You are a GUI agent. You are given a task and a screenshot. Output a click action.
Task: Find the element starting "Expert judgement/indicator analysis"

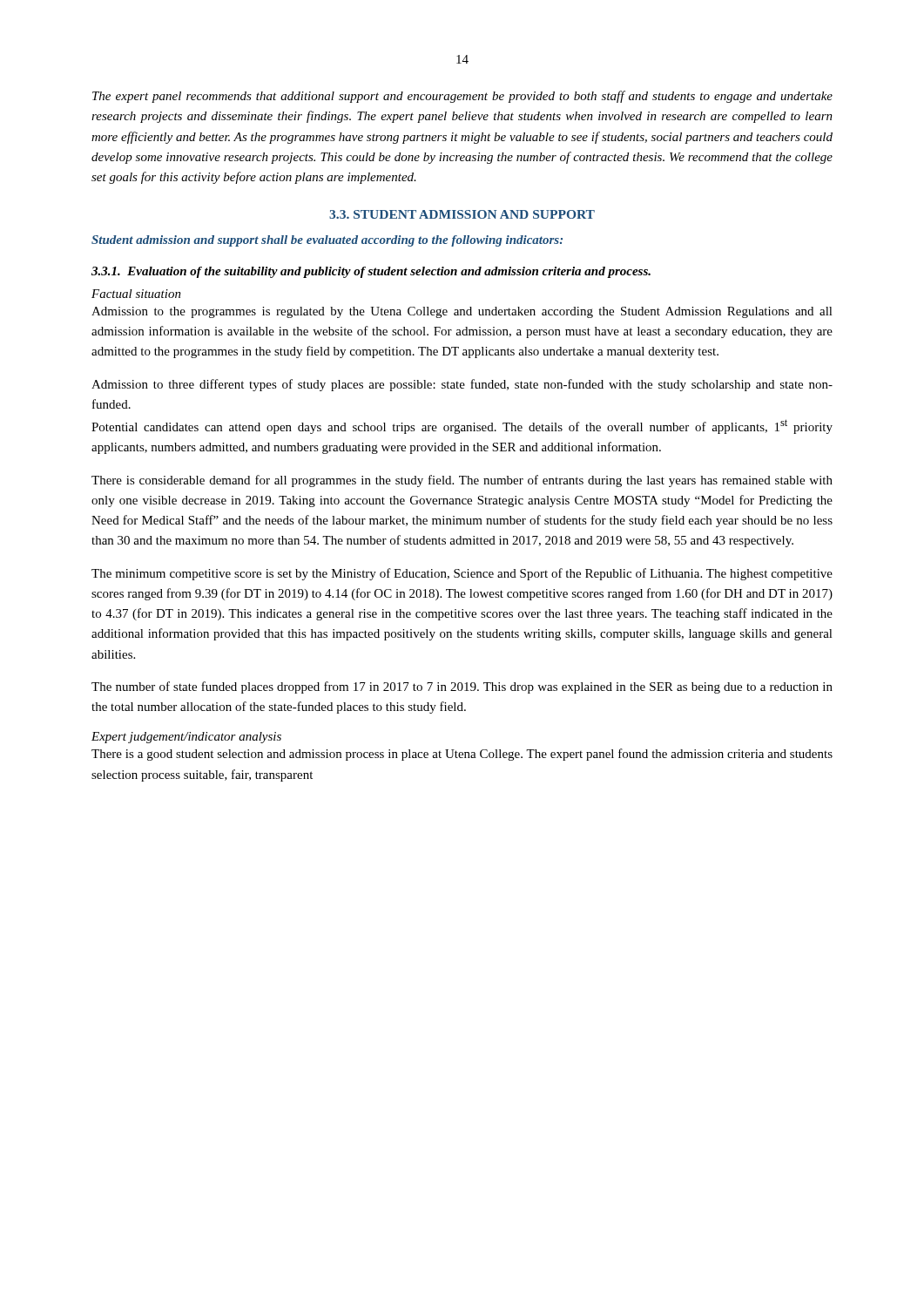[187, 736]
